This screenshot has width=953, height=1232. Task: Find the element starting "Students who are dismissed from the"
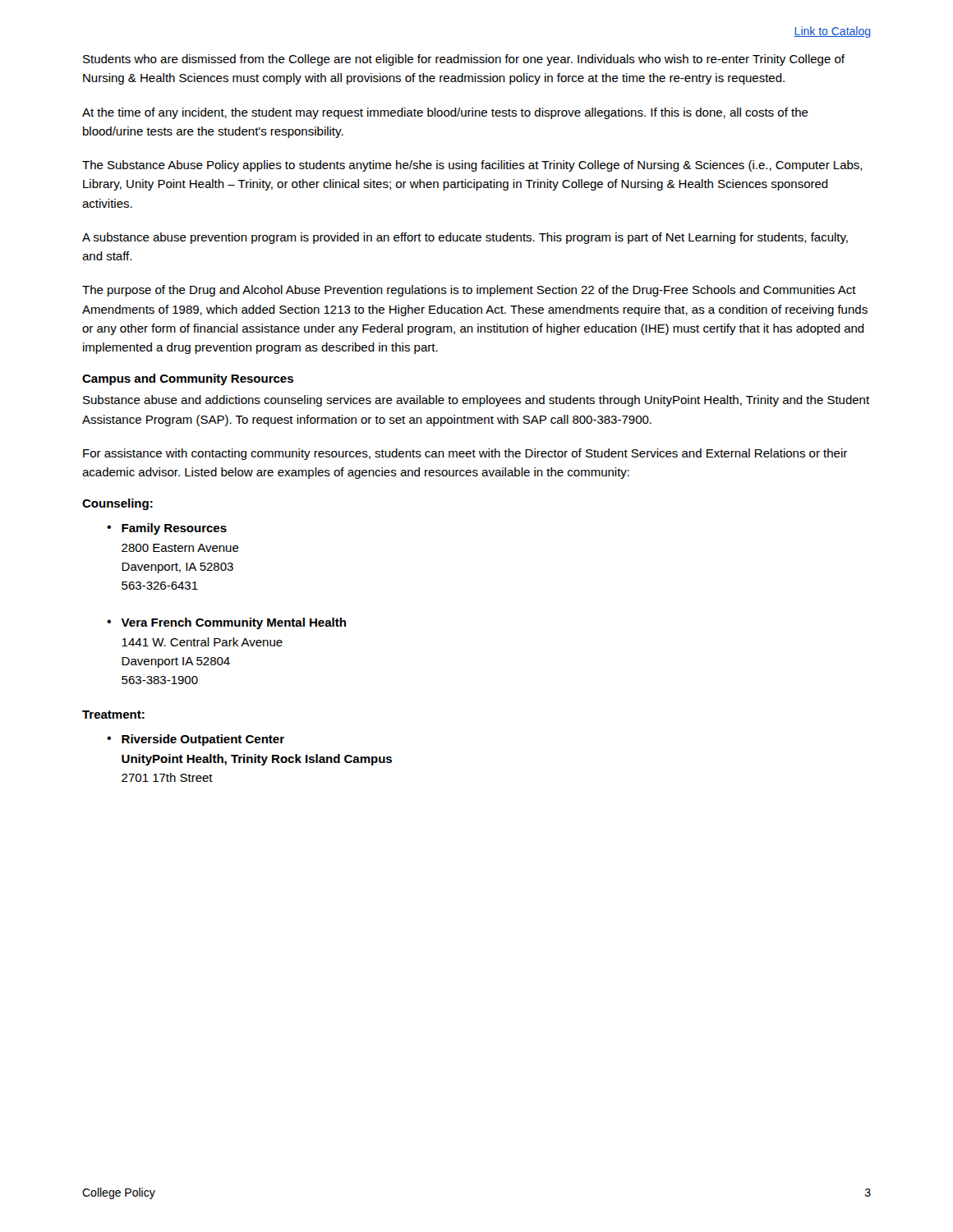point(463,68)
